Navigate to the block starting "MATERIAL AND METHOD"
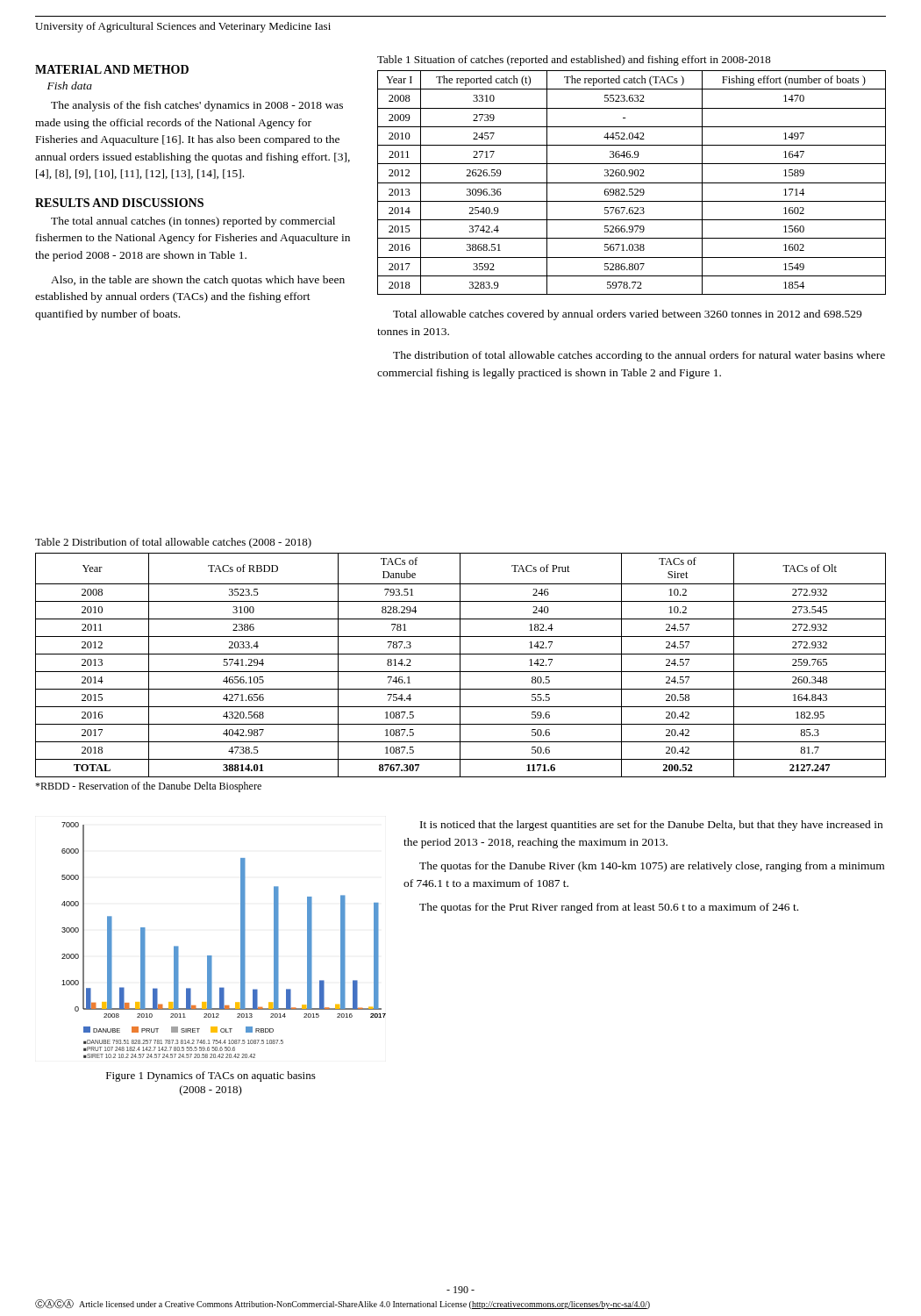 [x=112, y=70]
